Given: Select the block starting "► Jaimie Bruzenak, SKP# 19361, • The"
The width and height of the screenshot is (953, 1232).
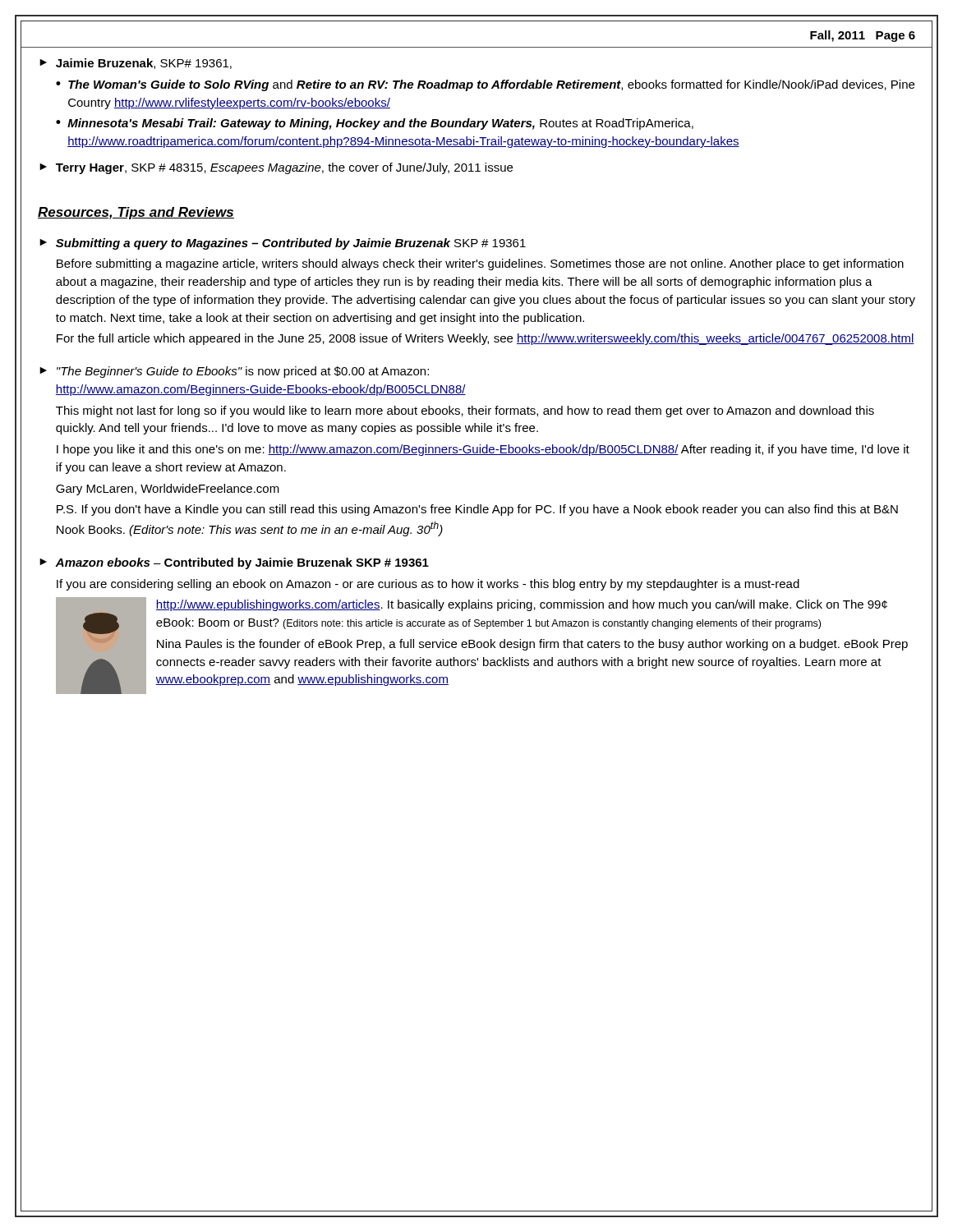Looking at the screenshot, I should [136, 64].
